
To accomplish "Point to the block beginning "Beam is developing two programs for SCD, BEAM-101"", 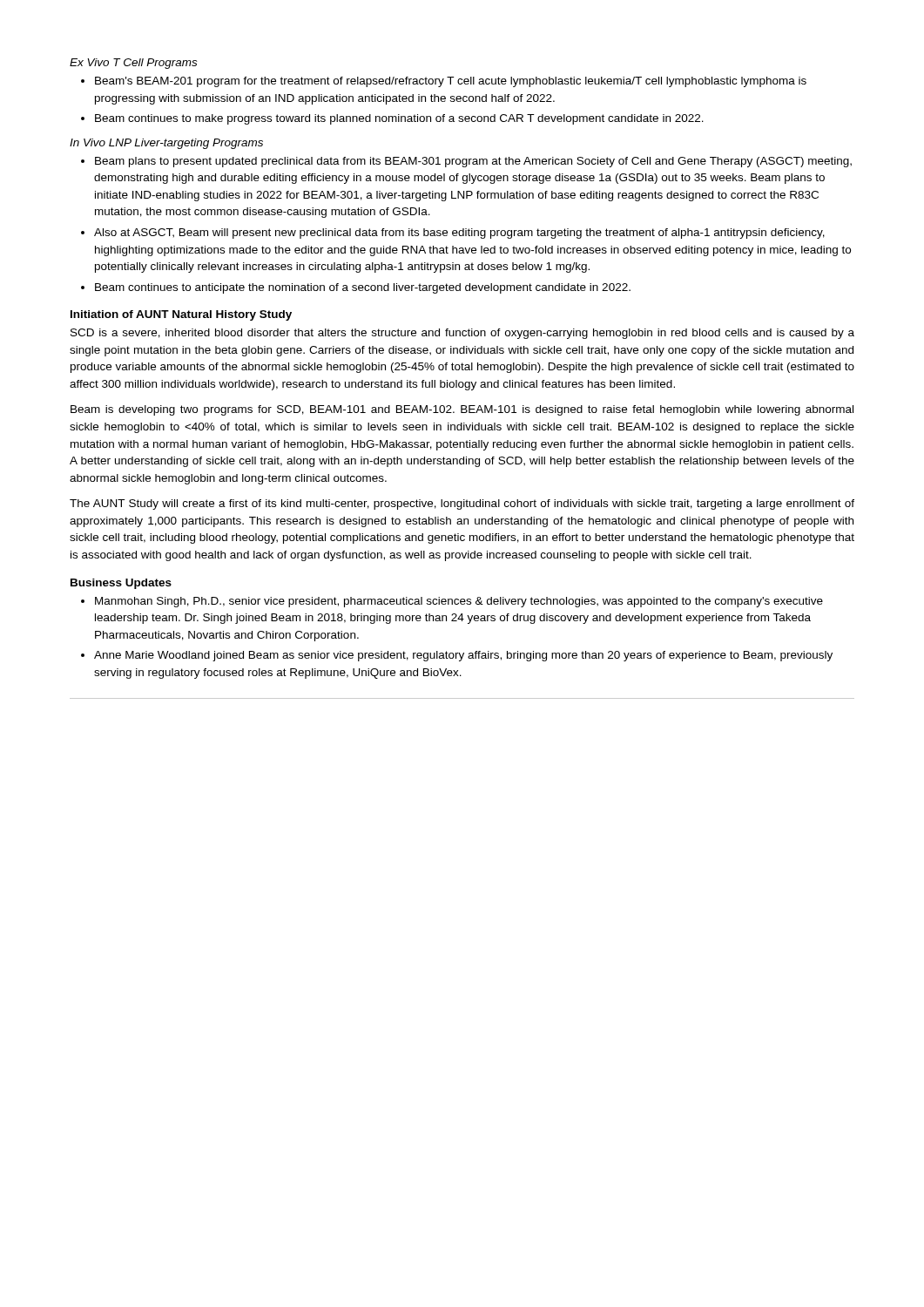I will [462, 444].
